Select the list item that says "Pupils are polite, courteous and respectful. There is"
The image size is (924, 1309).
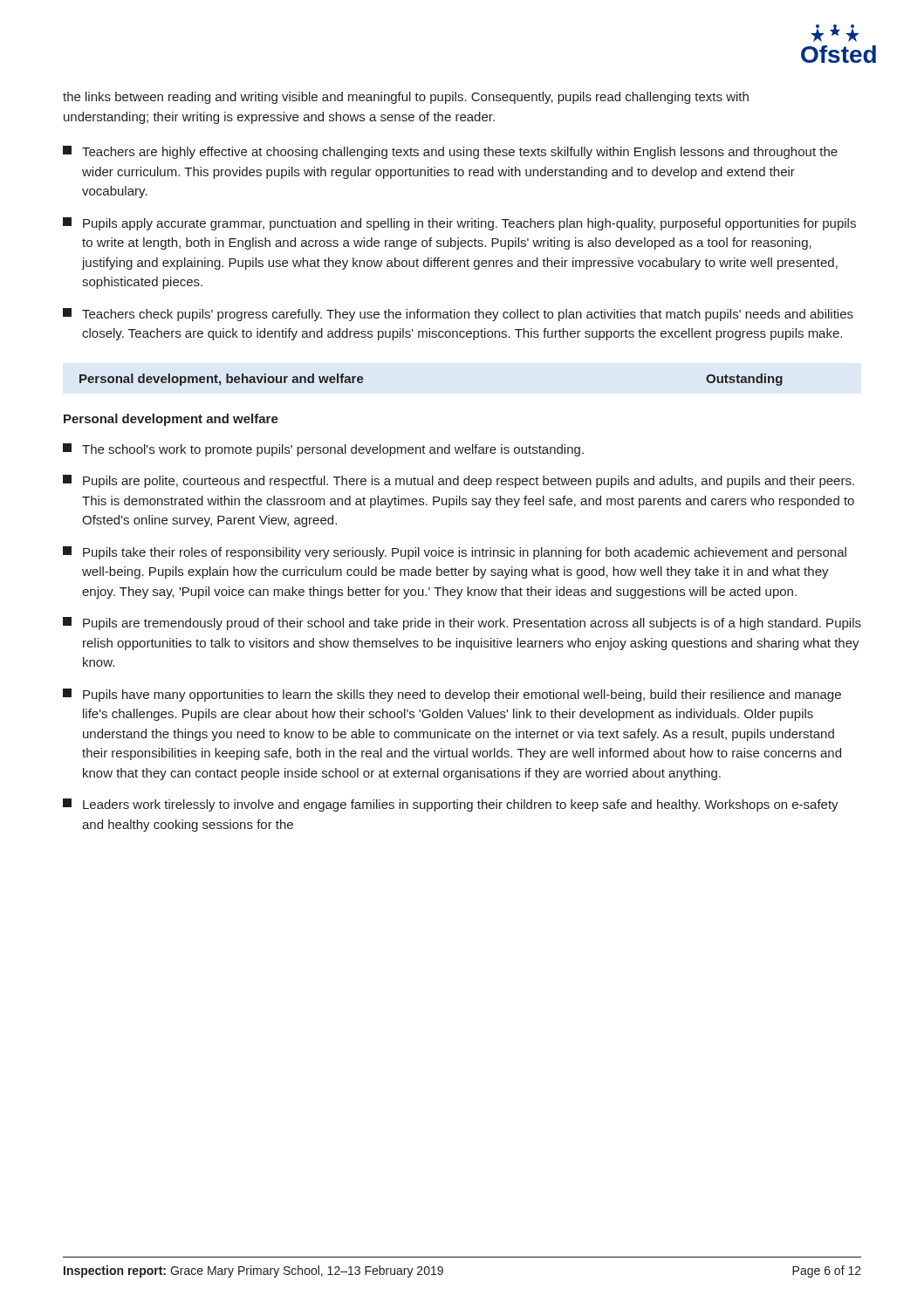coord(462,501)
